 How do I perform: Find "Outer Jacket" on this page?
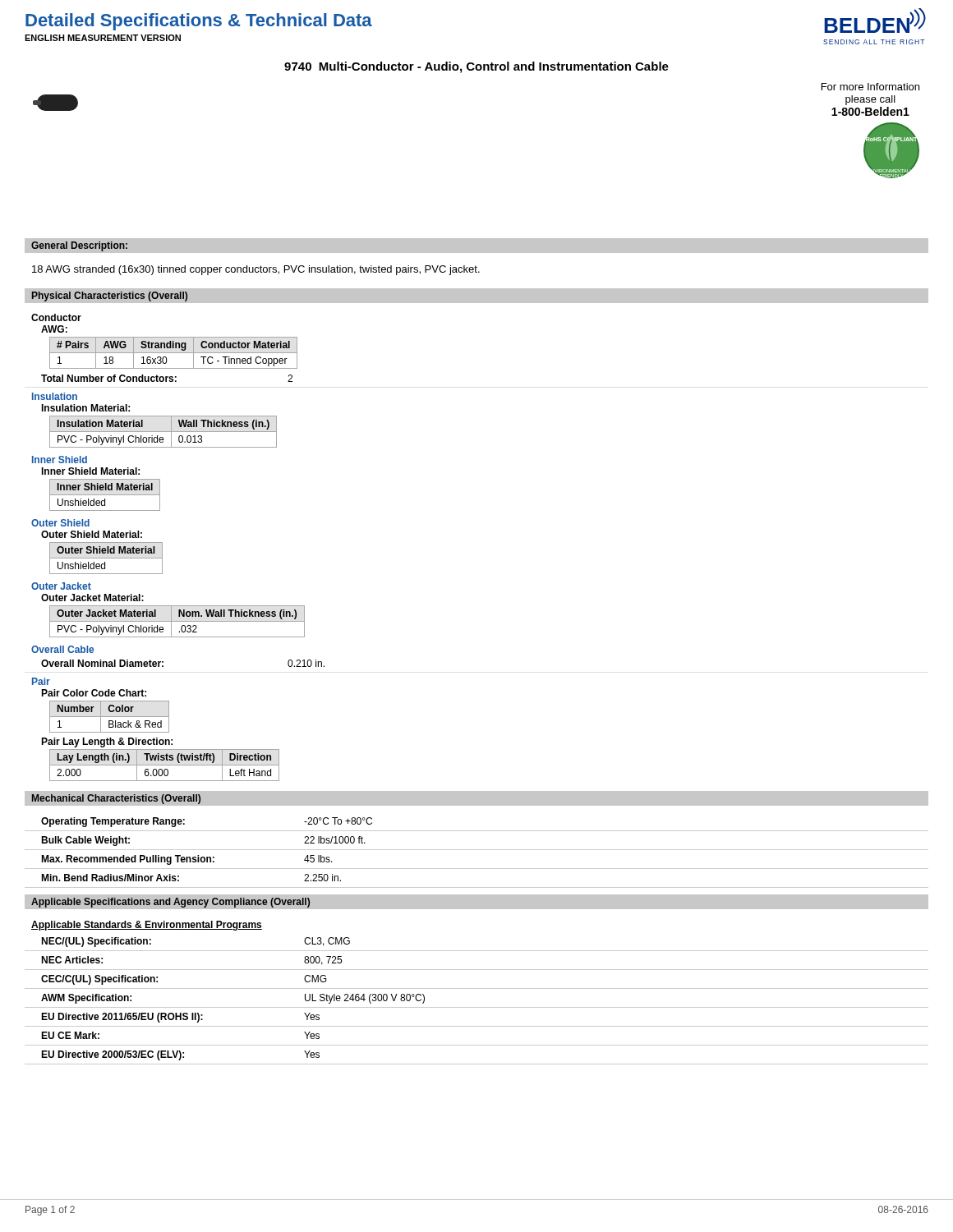(61, 586)
